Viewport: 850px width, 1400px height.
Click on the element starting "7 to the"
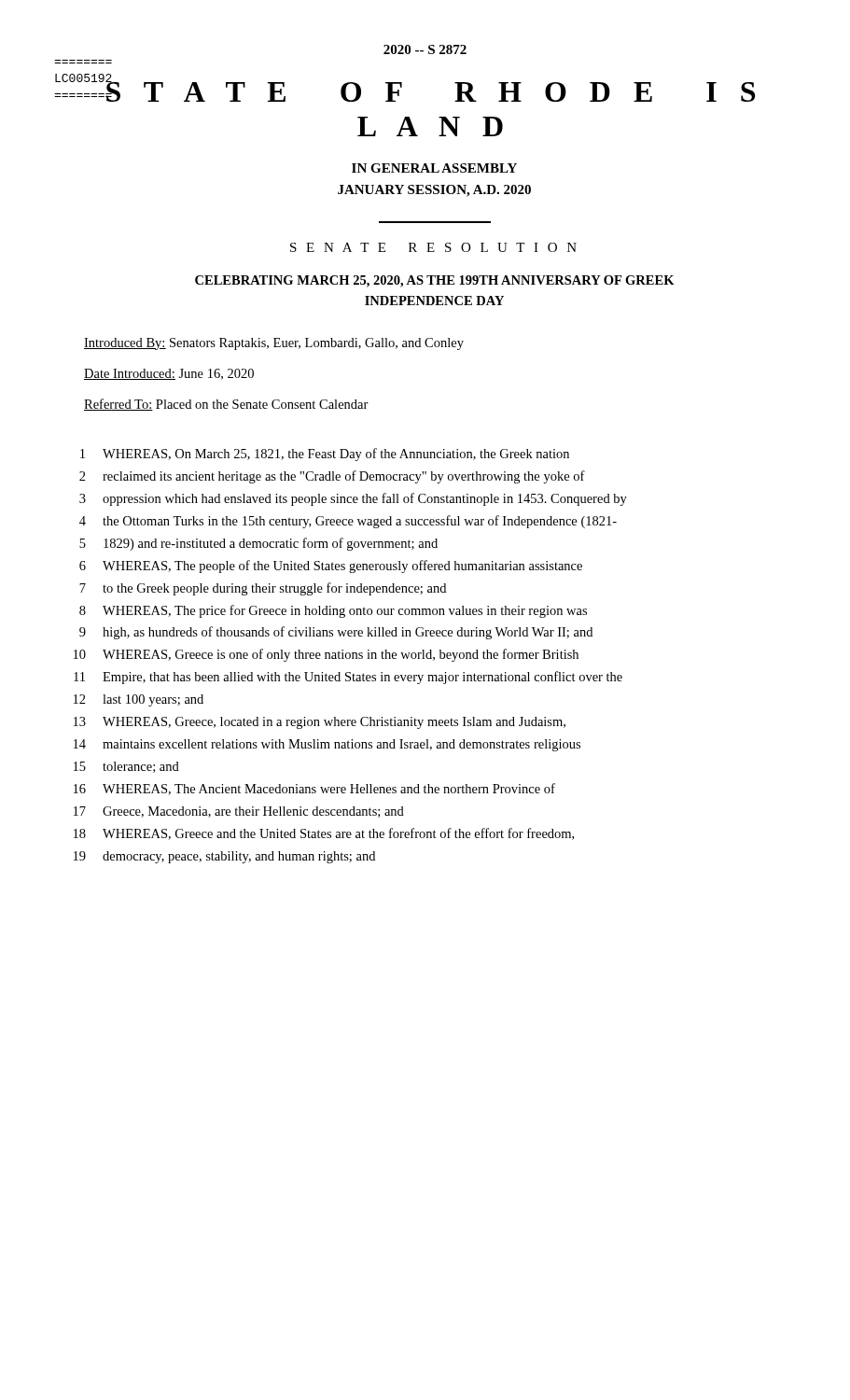[416, 588]
